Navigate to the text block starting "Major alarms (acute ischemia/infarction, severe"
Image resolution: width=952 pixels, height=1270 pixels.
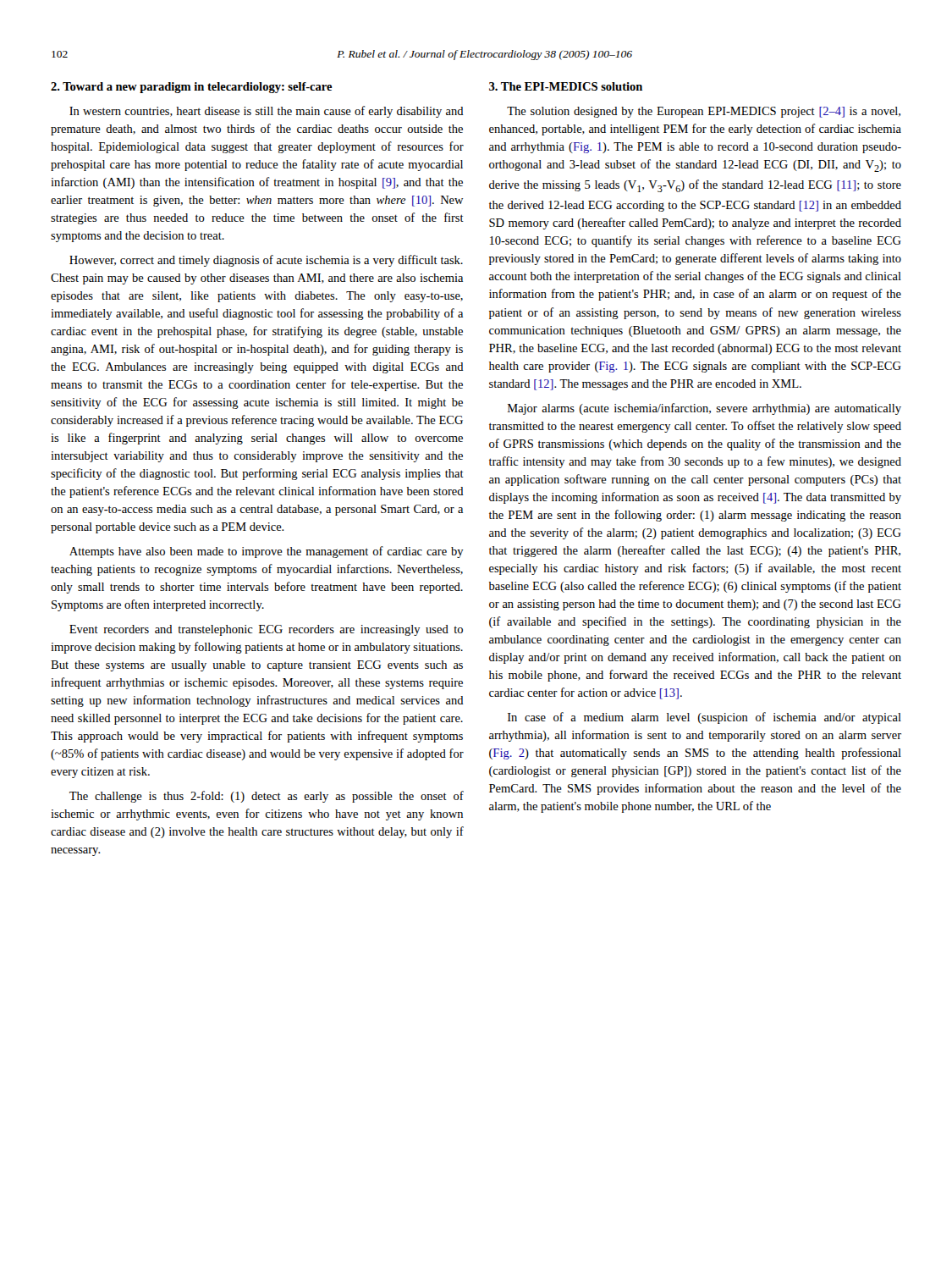695,551
